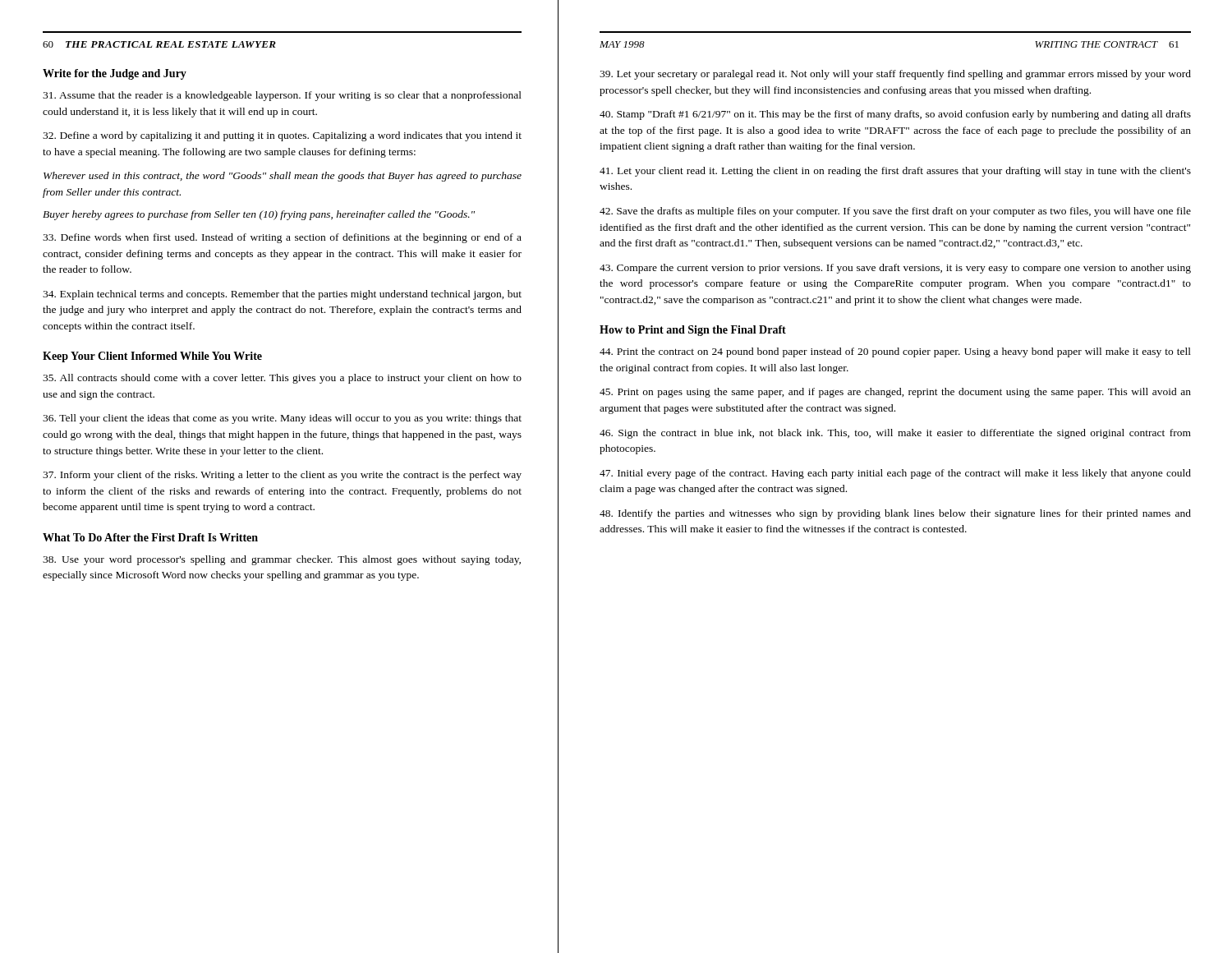1232x953 pixels.
Task: Click the section header that begins "What To Do After the"
Action: click(150, 538)
